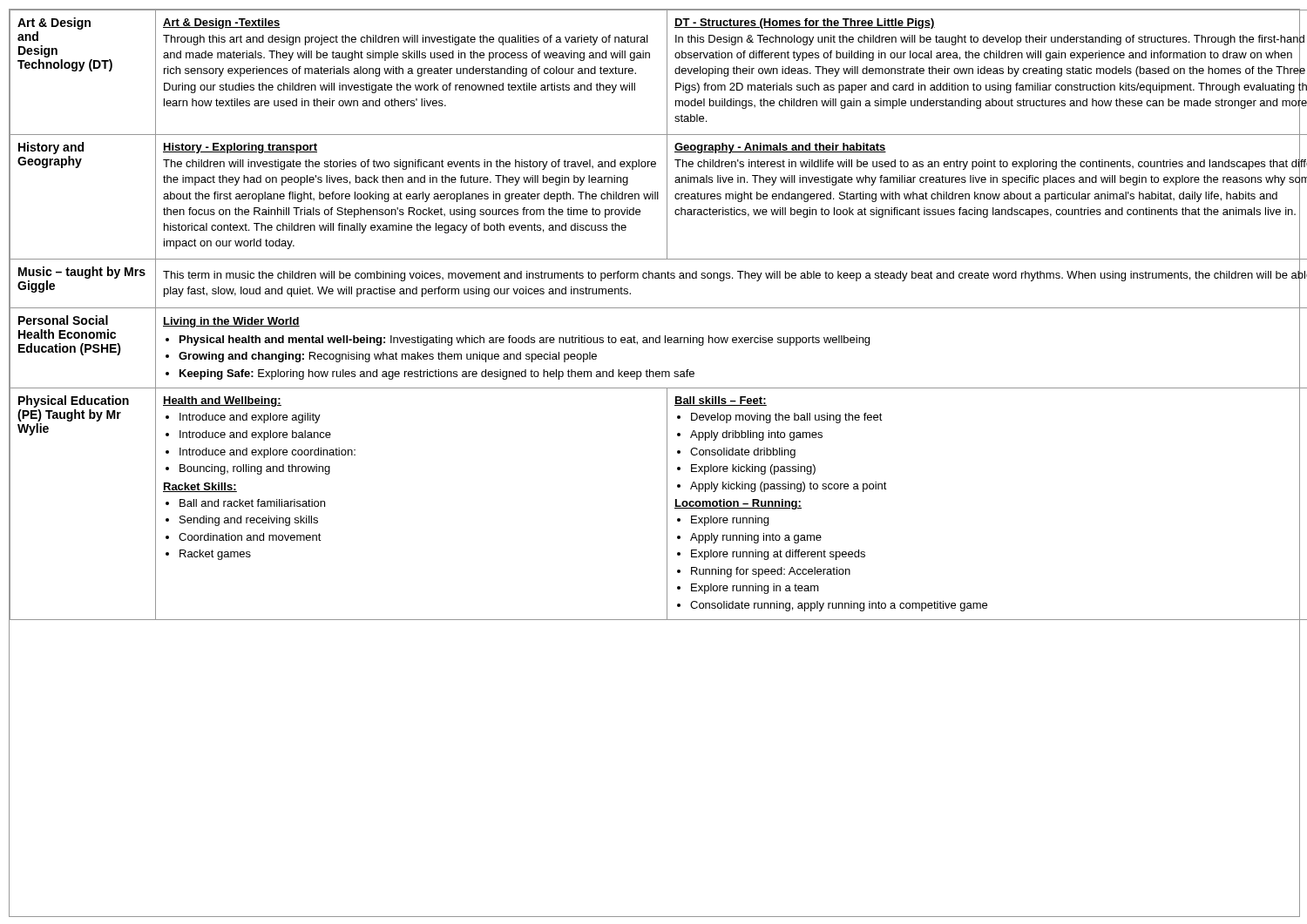Where does it say "Introduce and explore agility"?
Image resolution: width=1307 pixels, height=924 pixels.
[x=250, y=417]
